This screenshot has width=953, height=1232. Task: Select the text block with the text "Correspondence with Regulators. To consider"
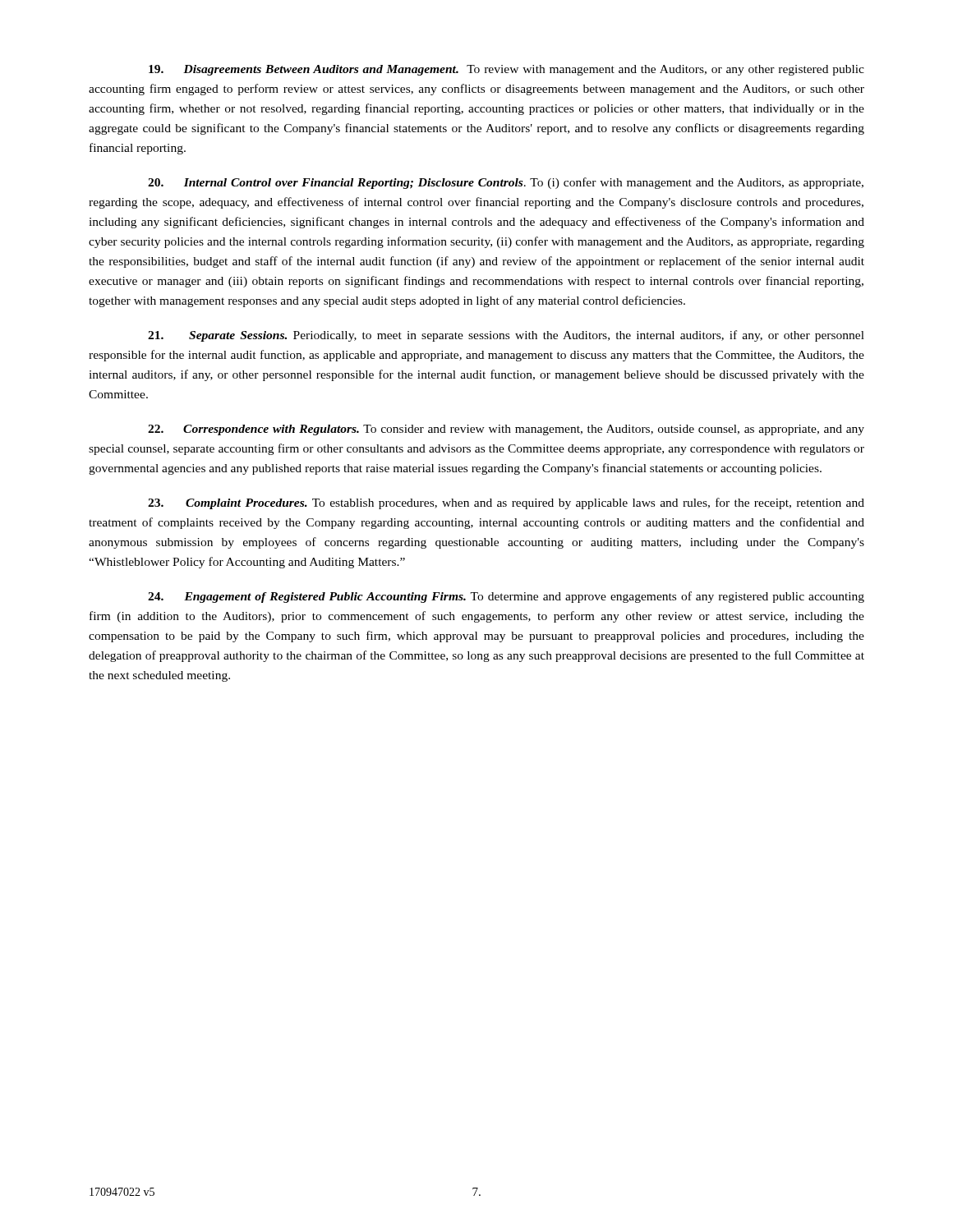click(x=476, y=448)
